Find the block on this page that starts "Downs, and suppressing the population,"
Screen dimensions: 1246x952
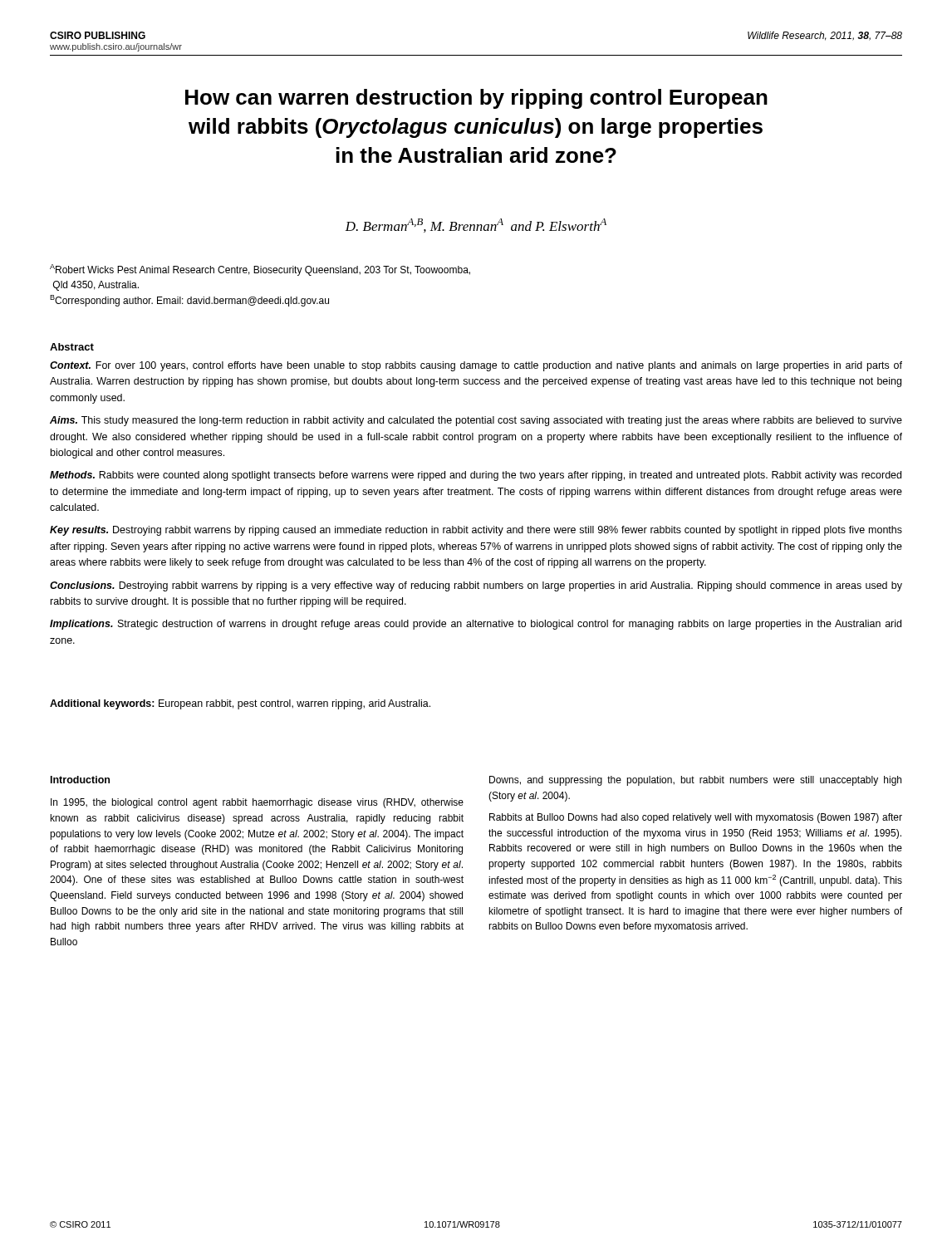pos(695,854)
